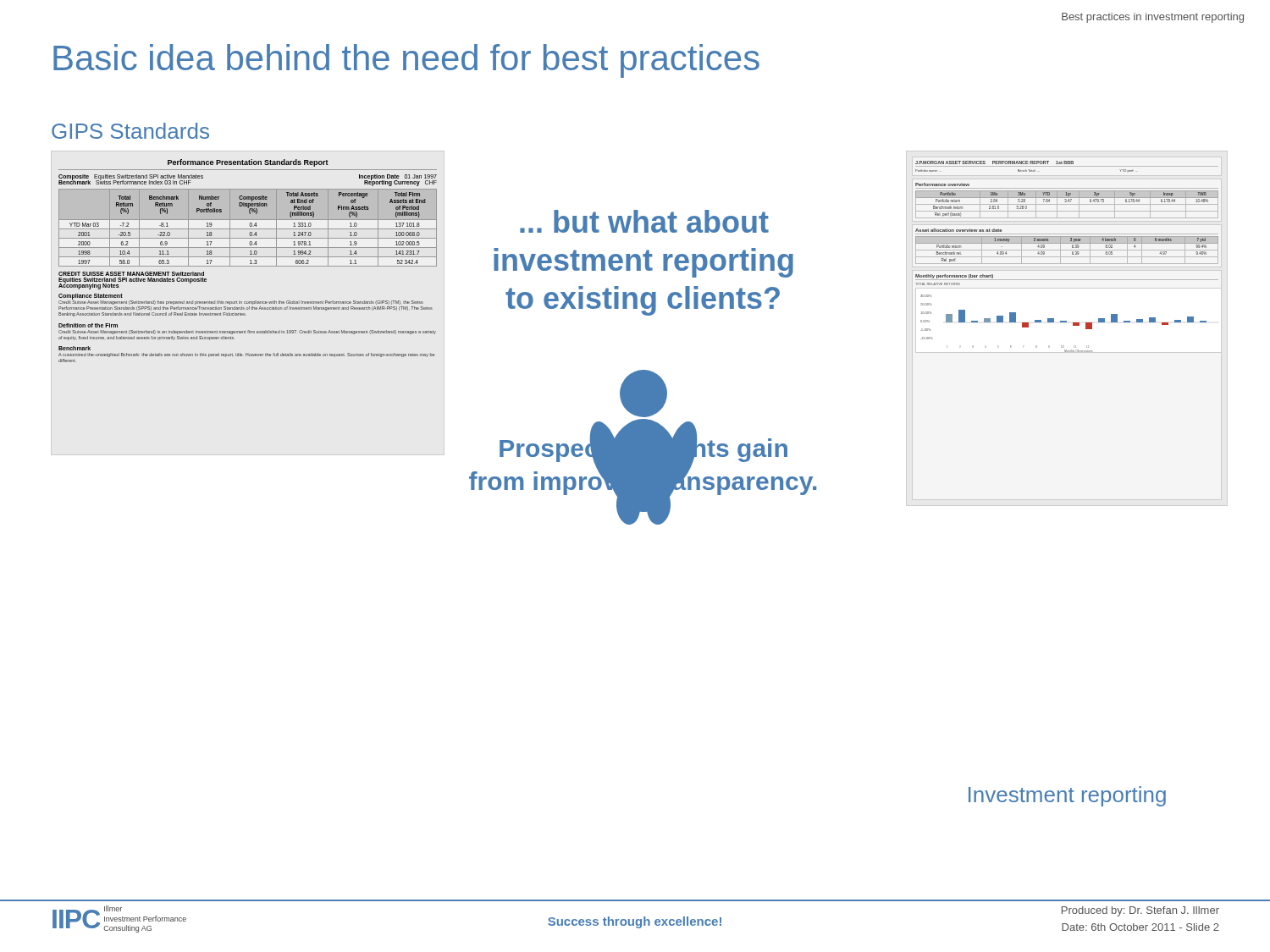The image size is (1270, 952).
Task: Navigate to the region starting "Basic idea behind"
Action: coord(406,58)
